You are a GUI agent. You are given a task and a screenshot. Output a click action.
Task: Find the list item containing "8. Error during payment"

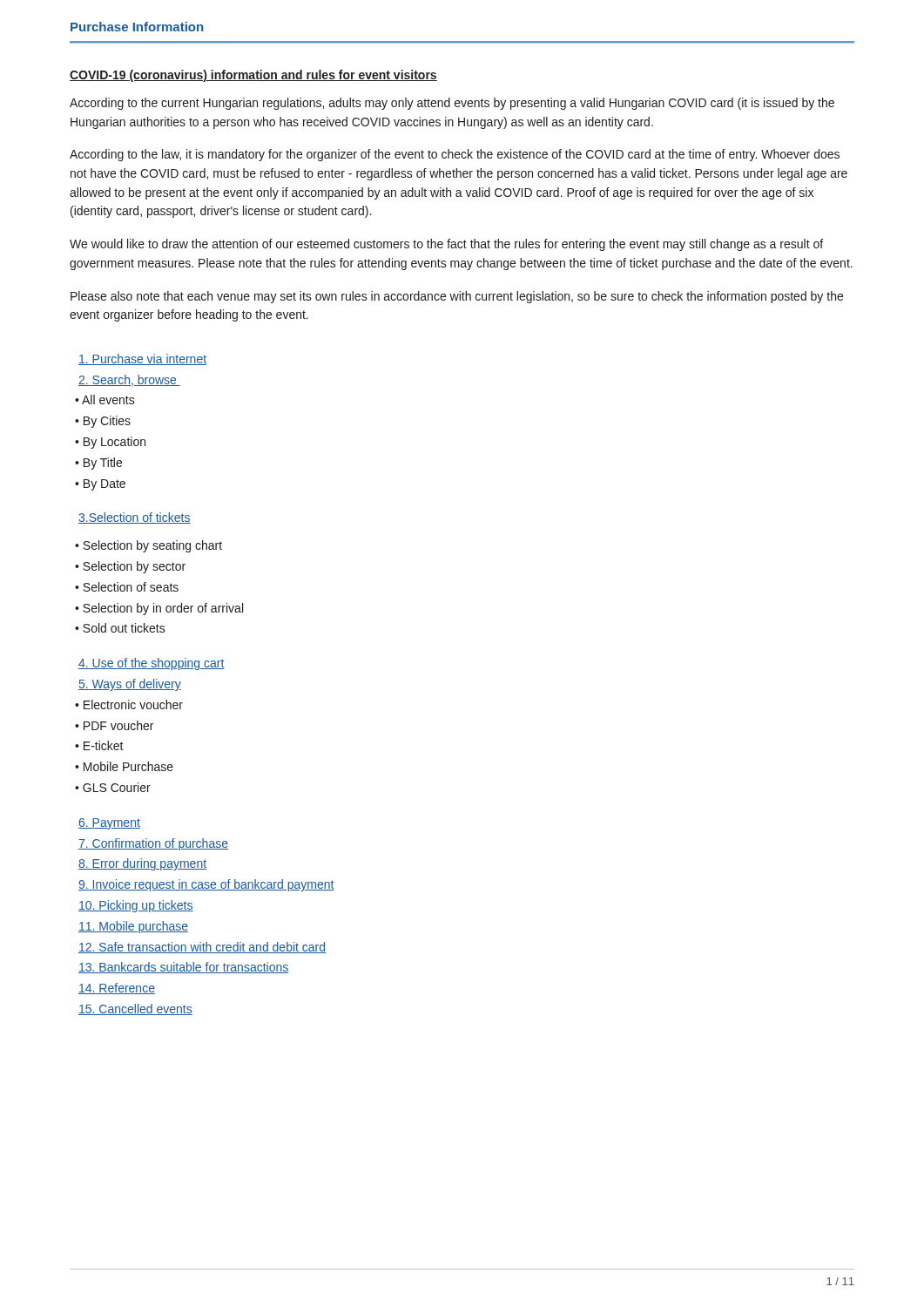click(x=142, y=864)
